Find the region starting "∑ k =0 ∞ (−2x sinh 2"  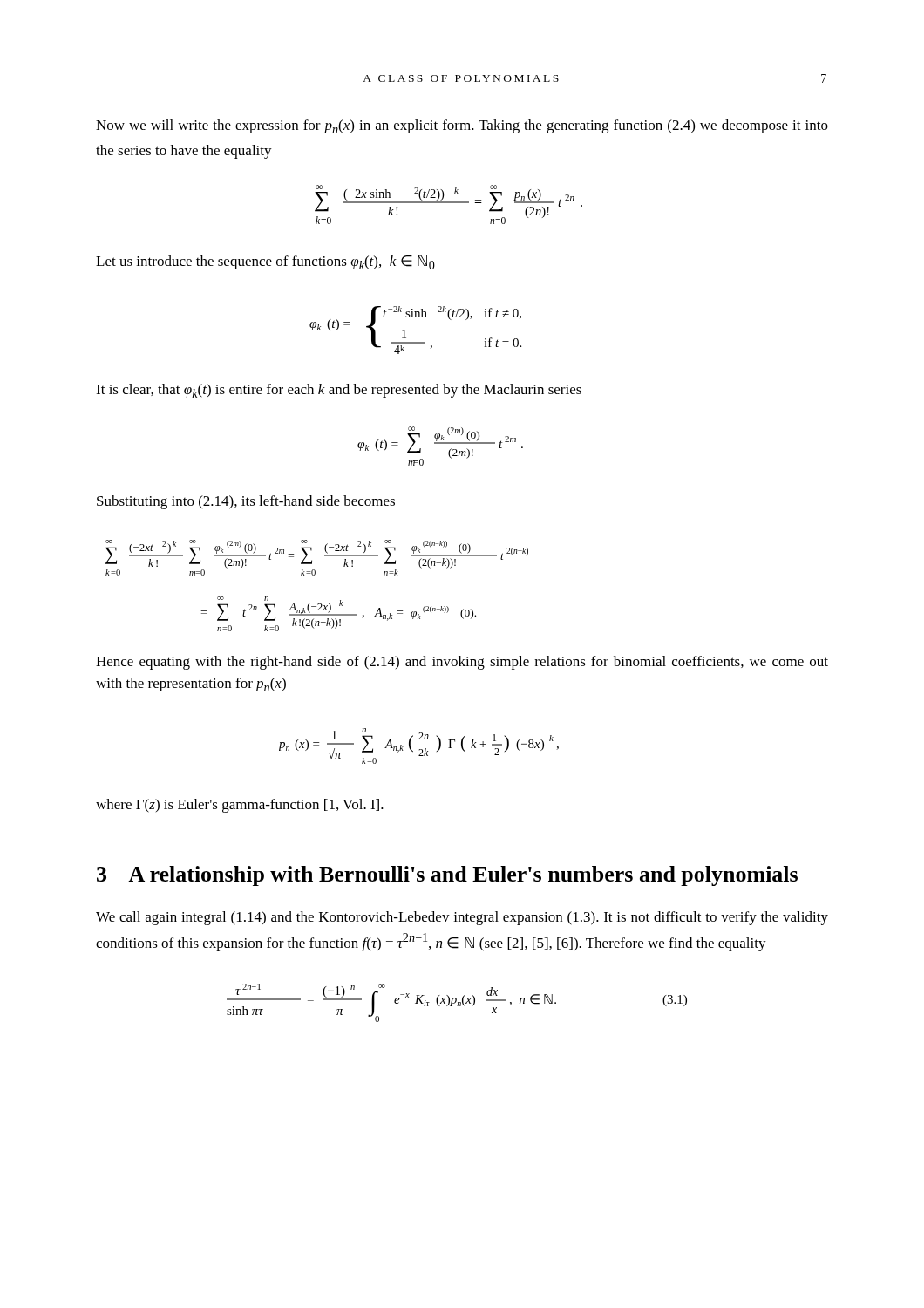462,206
